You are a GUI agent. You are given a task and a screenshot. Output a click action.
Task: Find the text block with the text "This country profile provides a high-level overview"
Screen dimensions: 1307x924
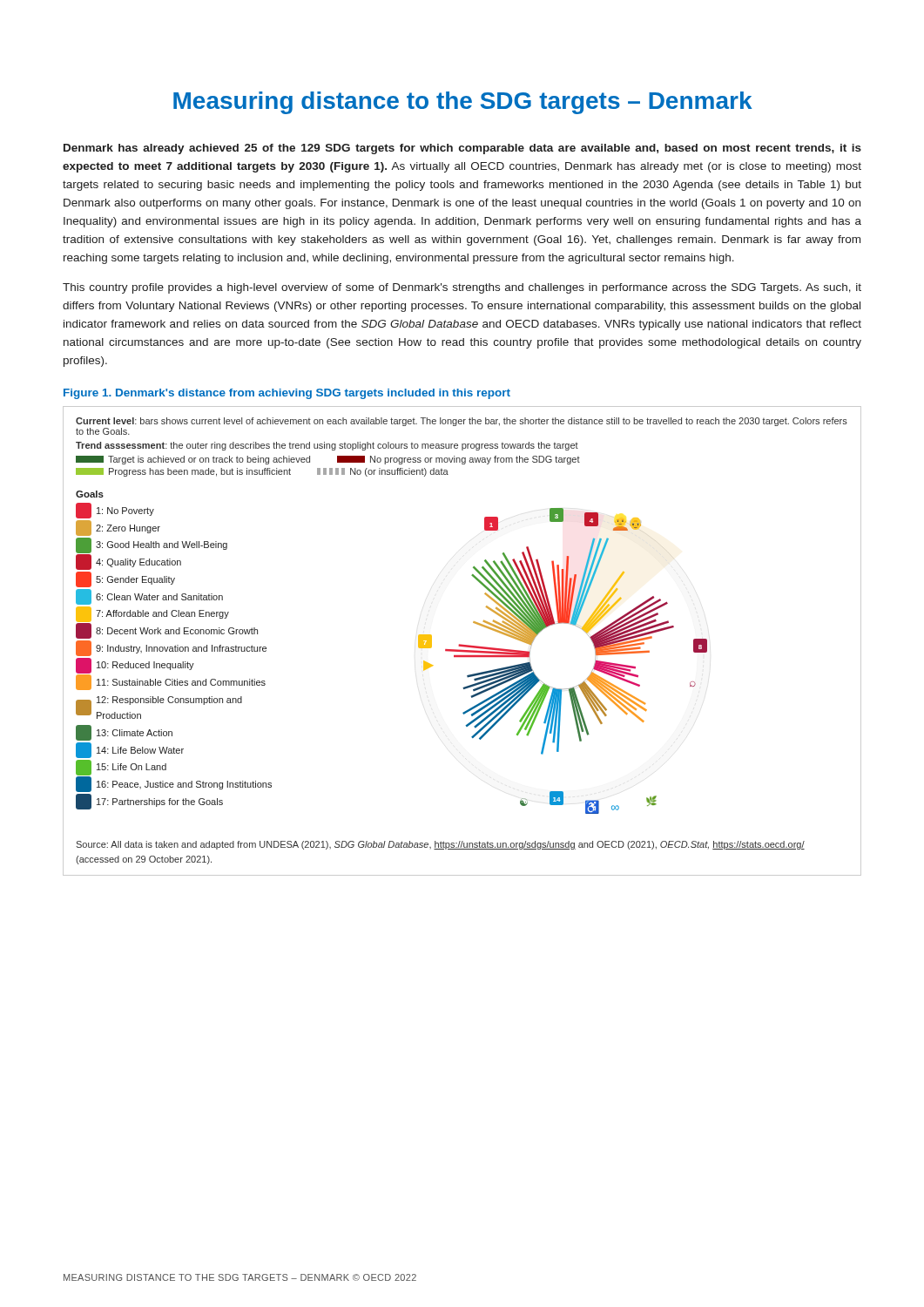point(462,324)
